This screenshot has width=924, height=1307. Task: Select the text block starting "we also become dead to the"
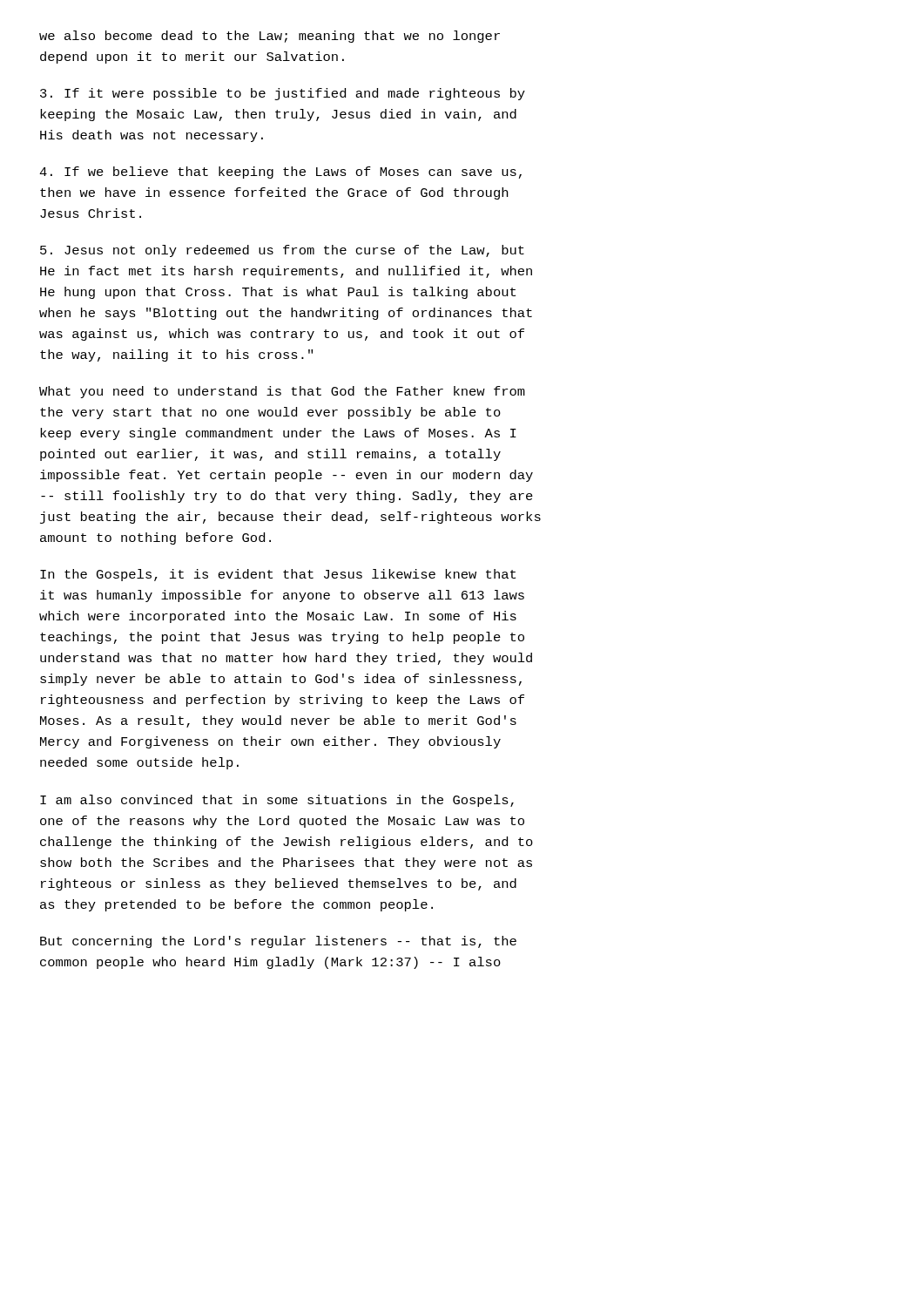click(x=270, y=47)
